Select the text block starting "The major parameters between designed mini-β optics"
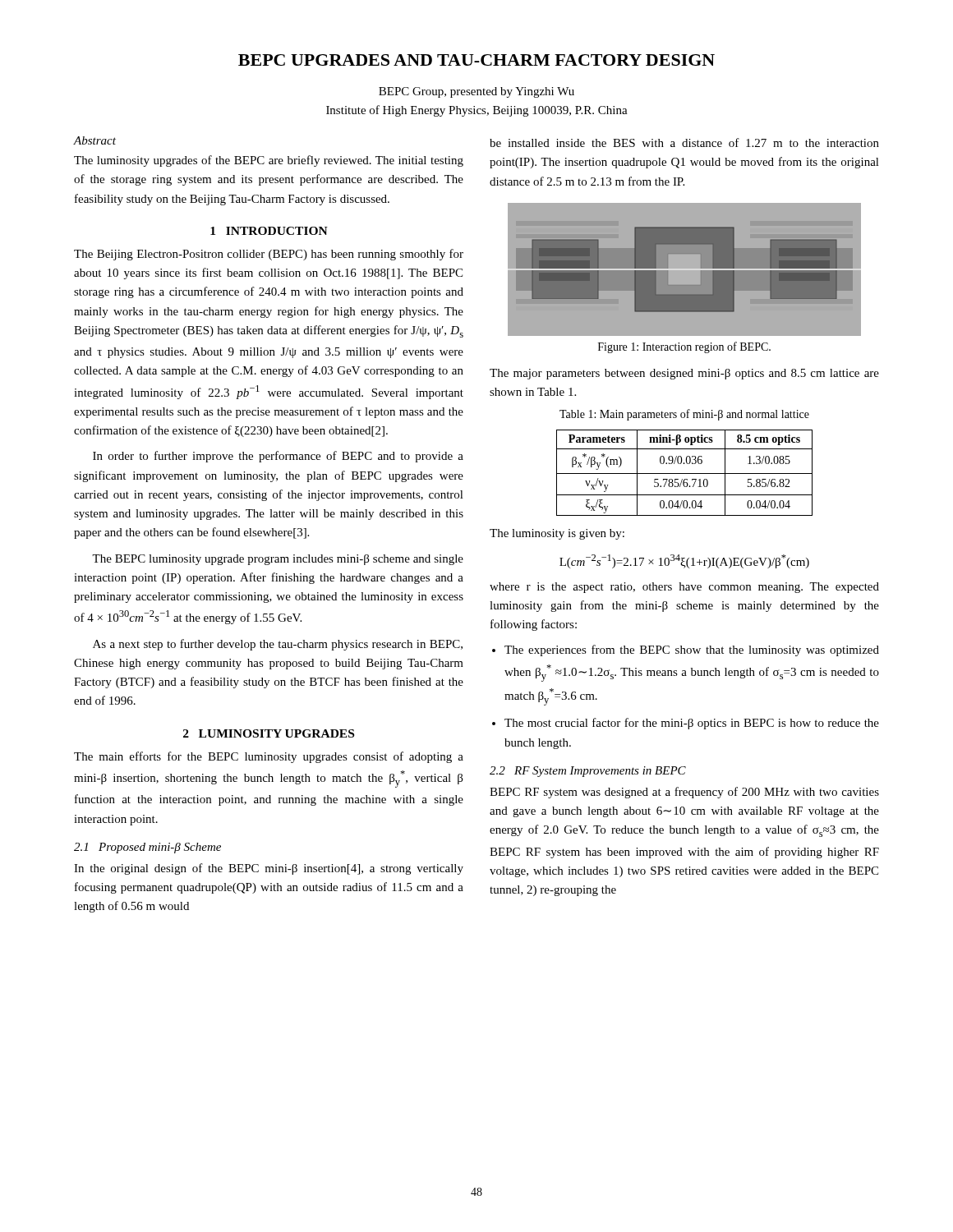 click(x=684, y=383)
